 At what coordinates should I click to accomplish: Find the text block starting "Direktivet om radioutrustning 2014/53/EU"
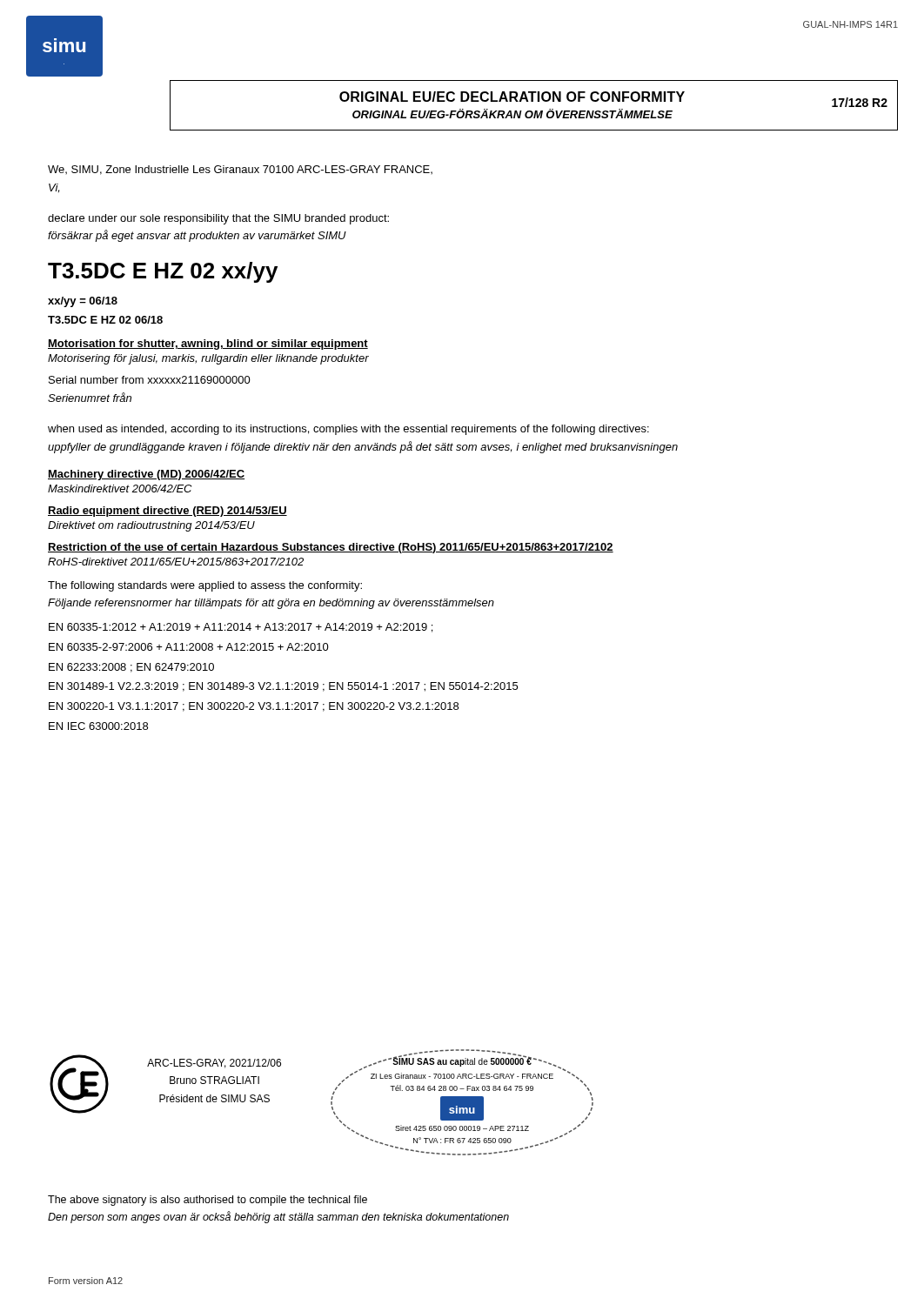tap(151, 525)
